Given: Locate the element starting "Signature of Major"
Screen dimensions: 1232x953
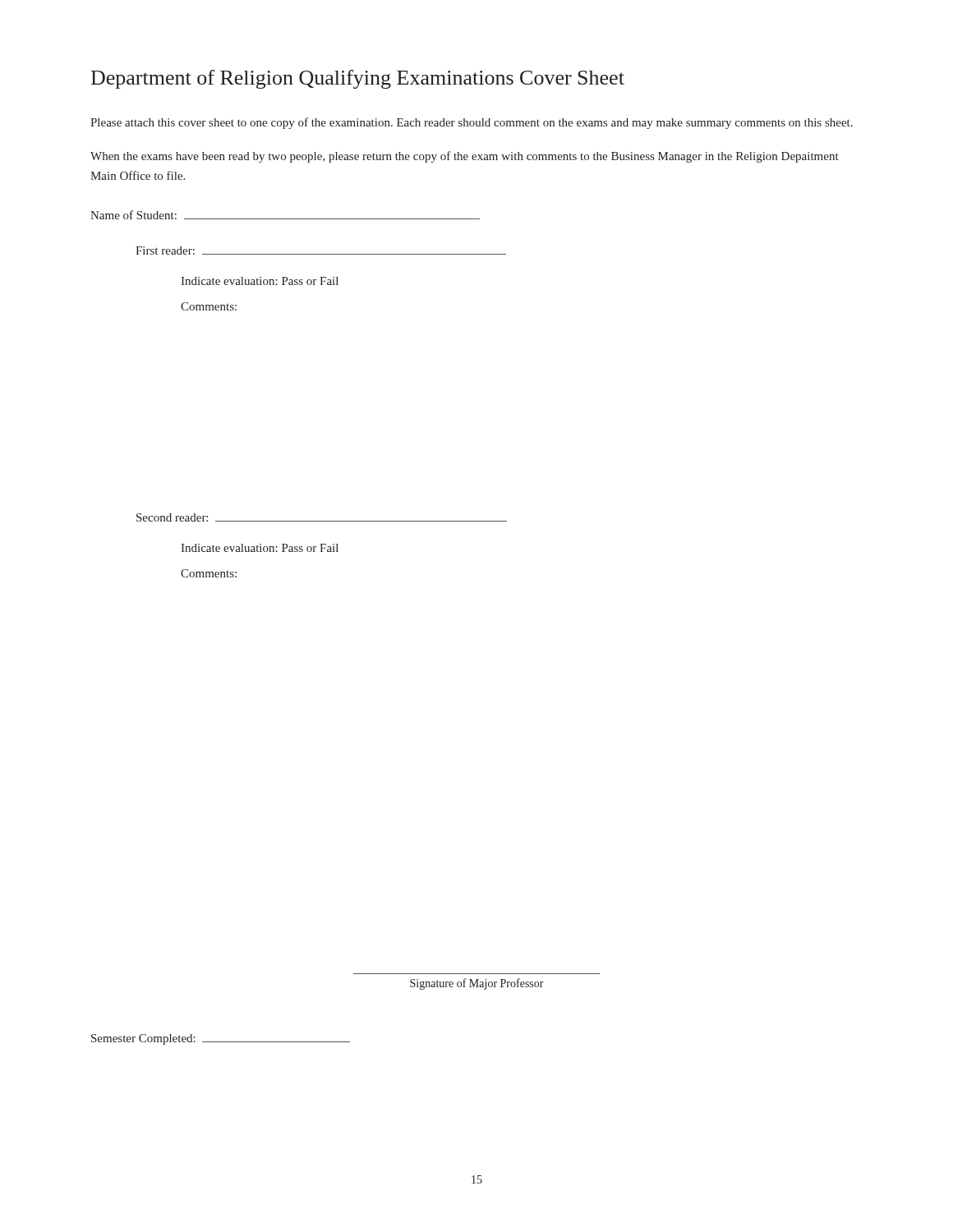Looking at the screenshot, I should pyautogui.click(x=476, y=982).
